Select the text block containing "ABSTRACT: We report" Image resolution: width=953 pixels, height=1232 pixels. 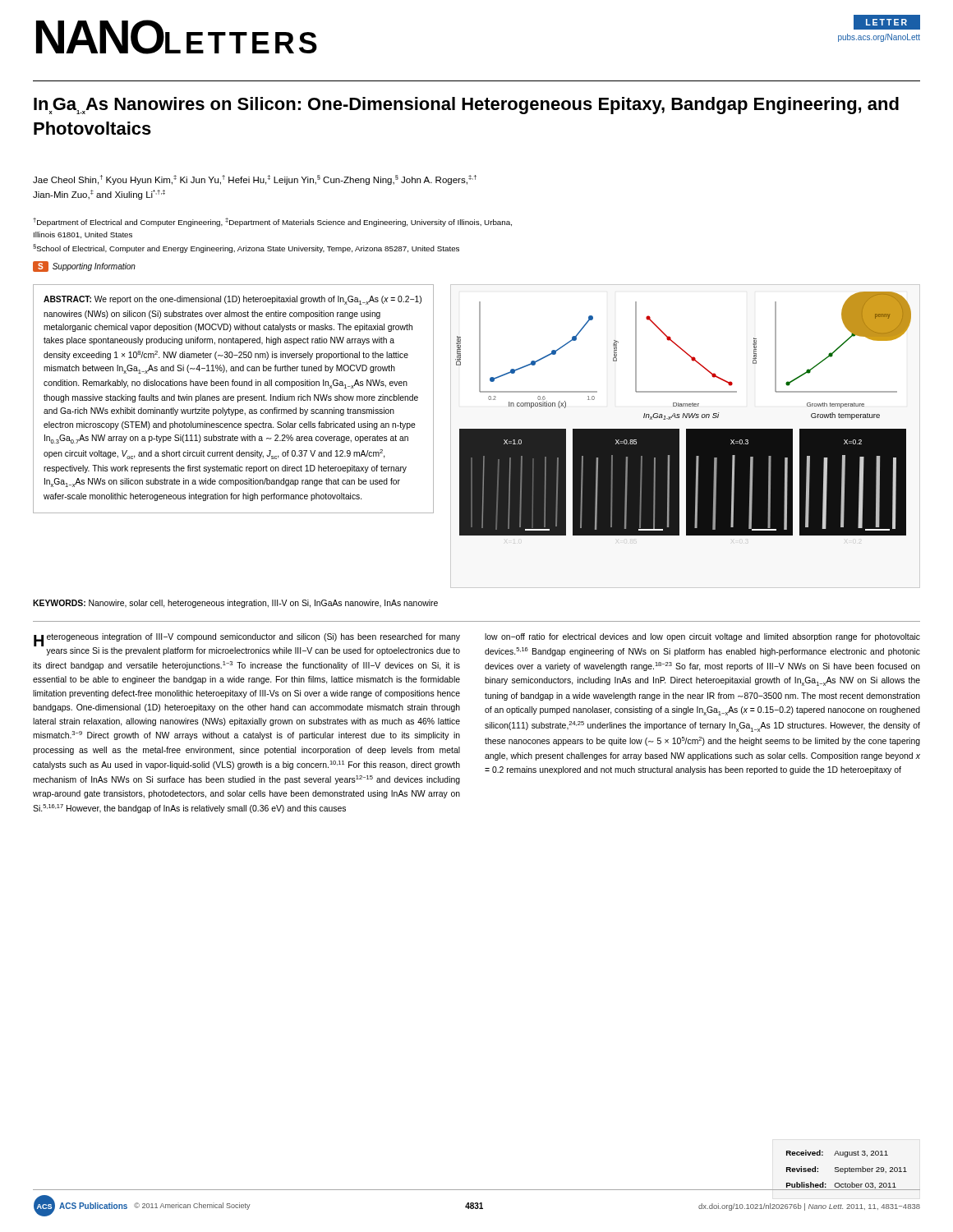[x=233, y=398]
